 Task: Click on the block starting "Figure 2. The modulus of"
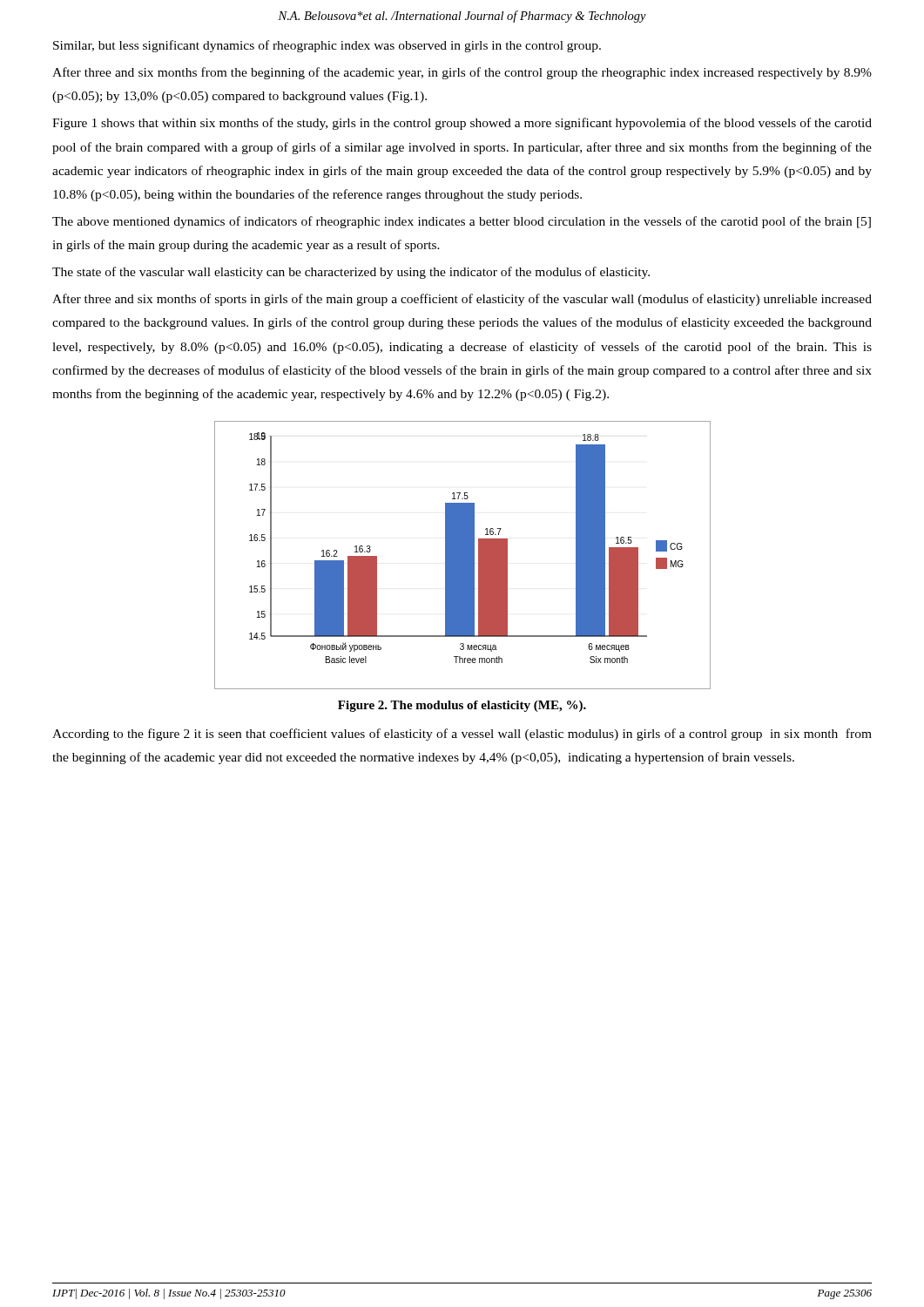[x=462, y=705]
